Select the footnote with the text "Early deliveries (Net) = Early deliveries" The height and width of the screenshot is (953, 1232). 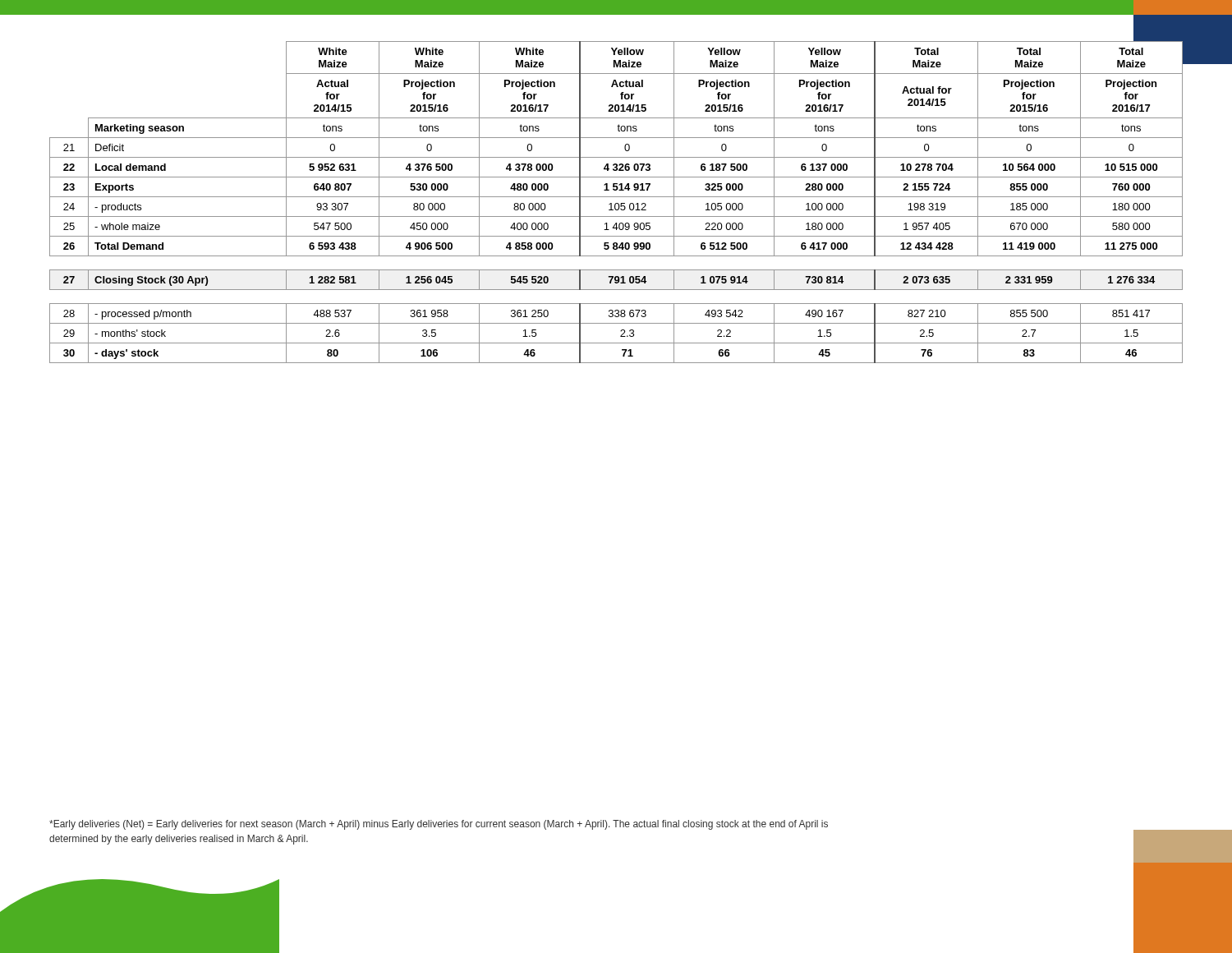439,831
